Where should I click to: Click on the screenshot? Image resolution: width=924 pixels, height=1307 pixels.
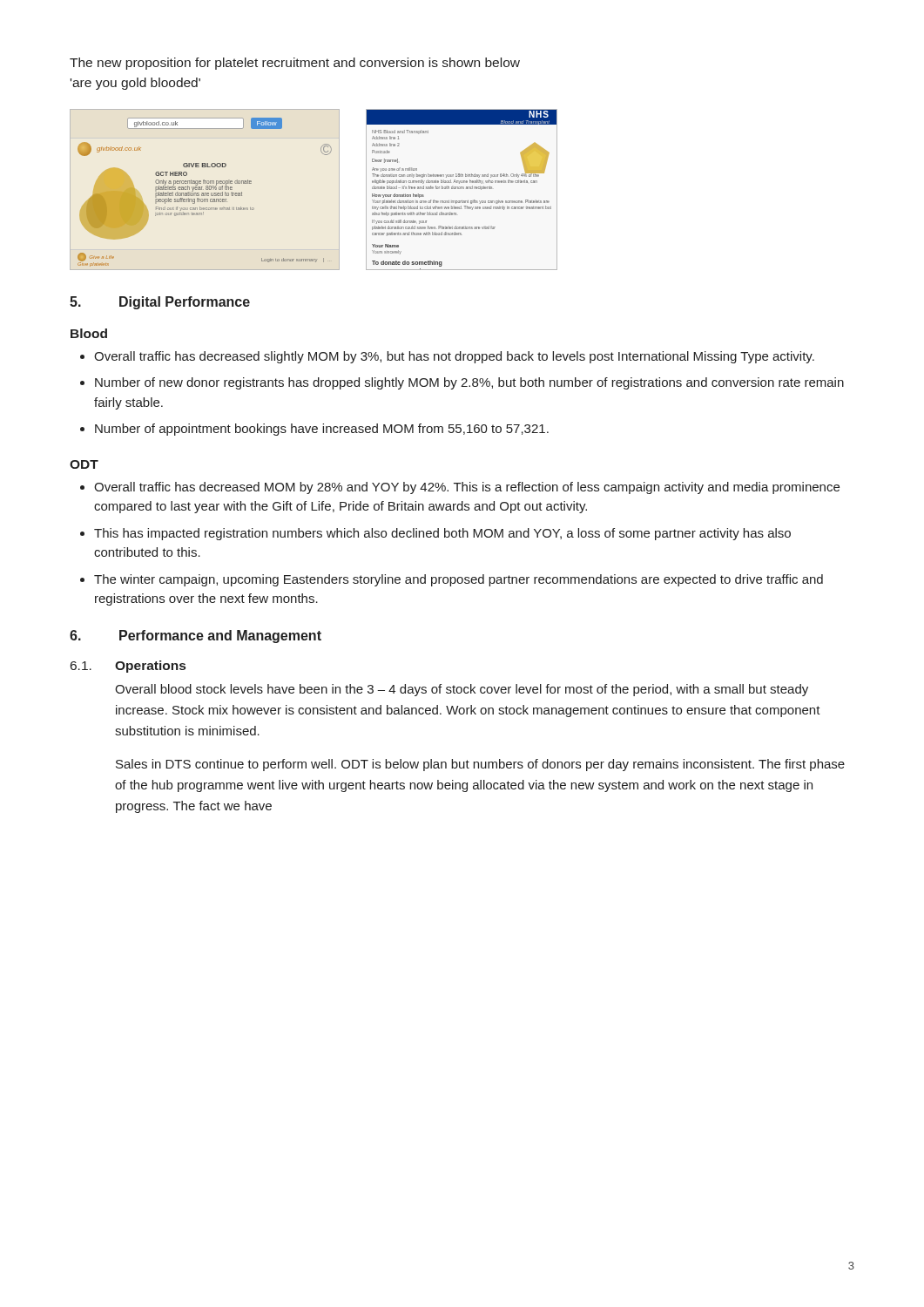pyautogui.click(x=462, y=189)
